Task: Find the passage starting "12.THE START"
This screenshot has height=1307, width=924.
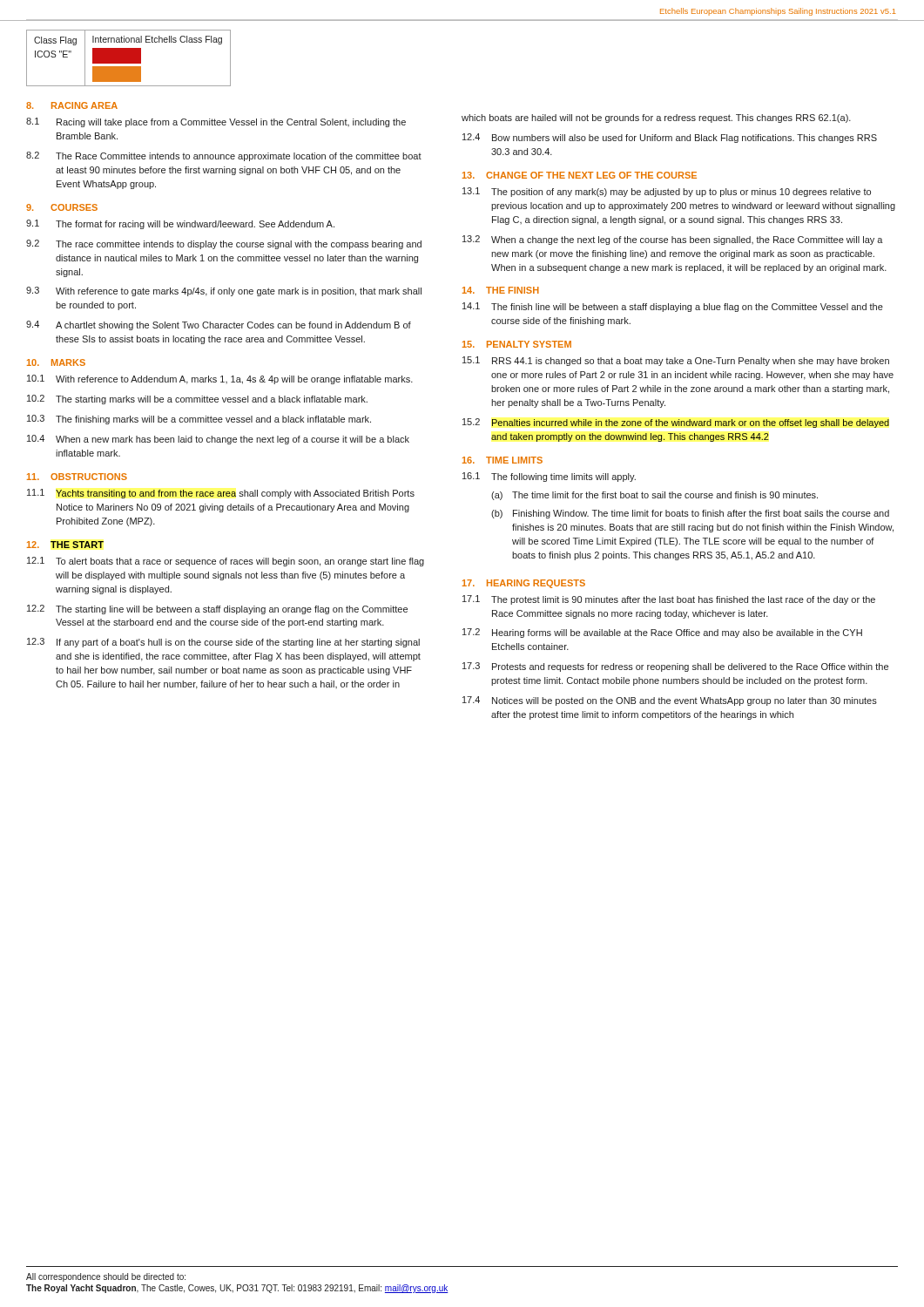Action: coord(65,544)
